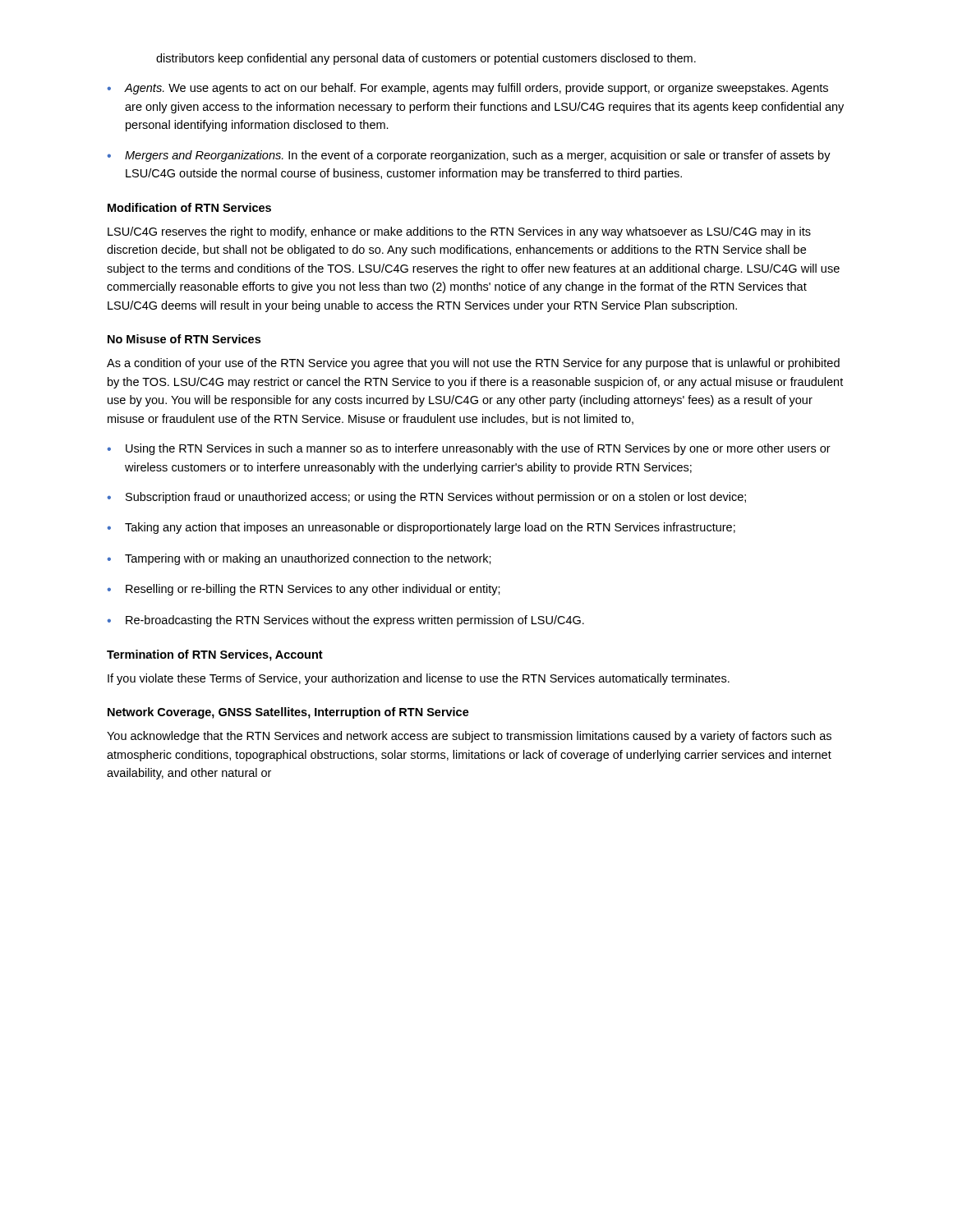Viewport: 953px width, 1232px height.
Task: Find the section header containing "Network Coverage, GNSS Satellites, Interruption of RTN Service"
Action: point(288,712)
